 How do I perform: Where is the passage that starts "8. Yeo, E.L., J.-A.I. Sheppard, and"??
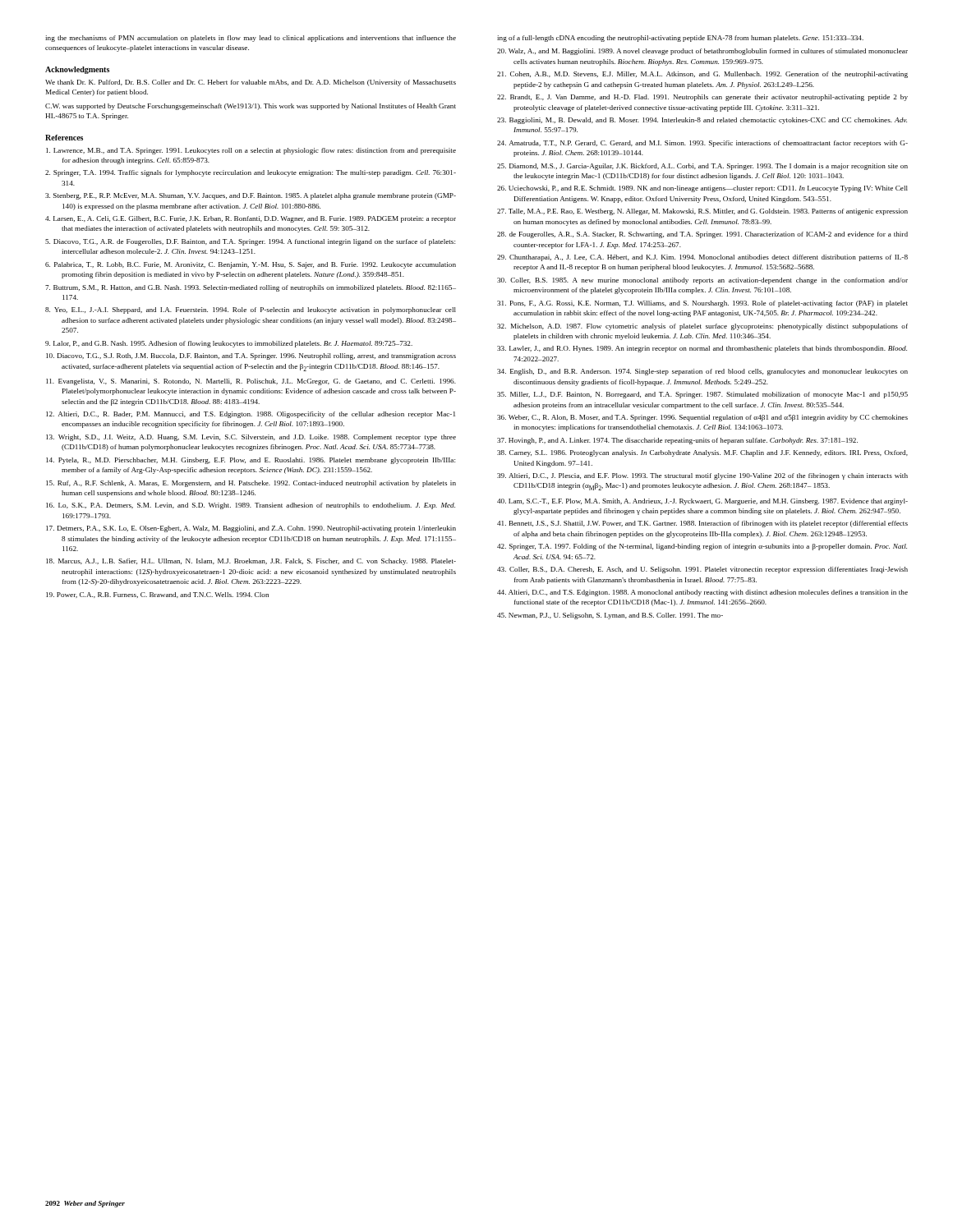(x=251, y=320)
